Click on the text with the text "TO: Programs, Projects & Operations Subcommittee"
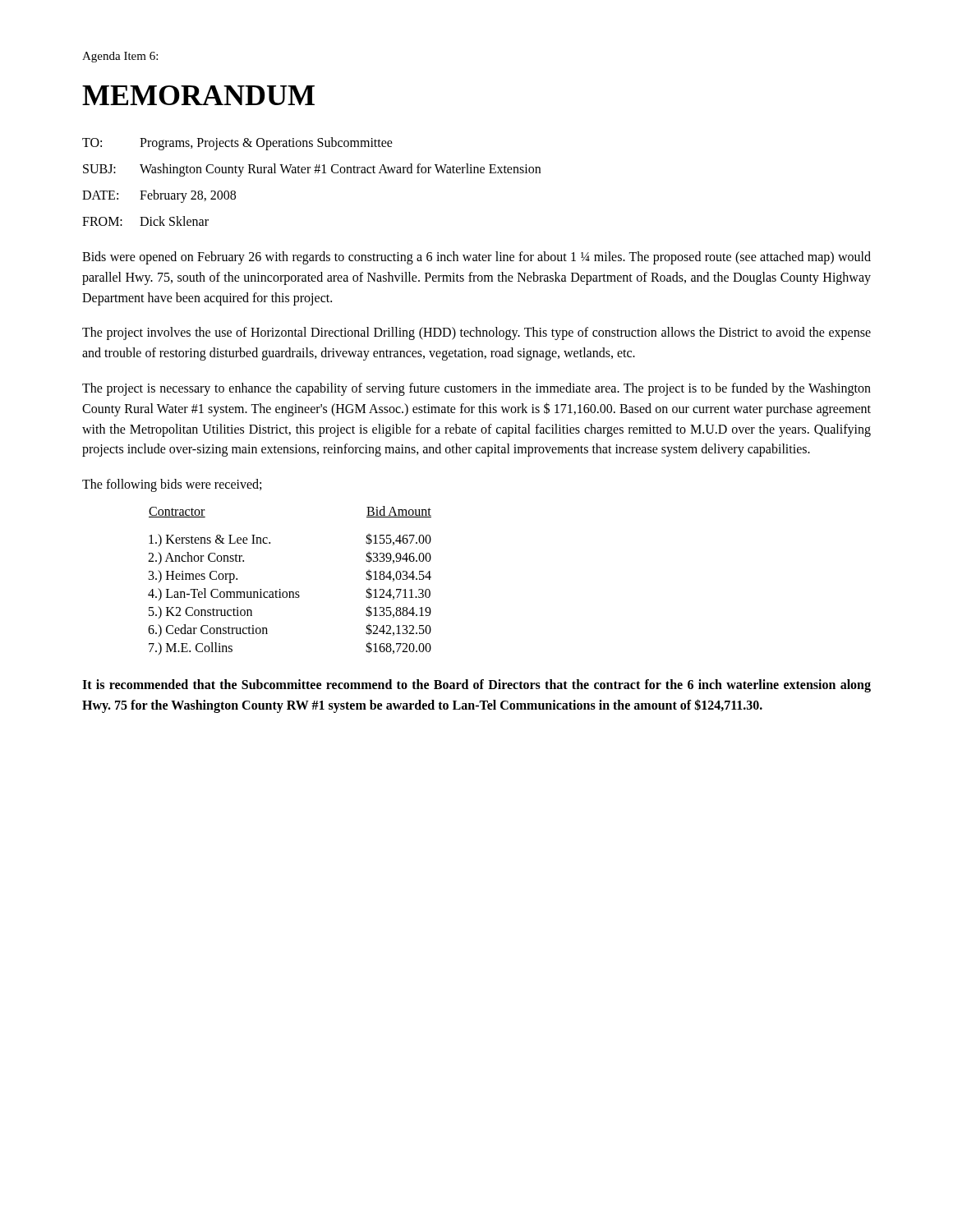Viewport: 953px width, 1232px height. 237,143
